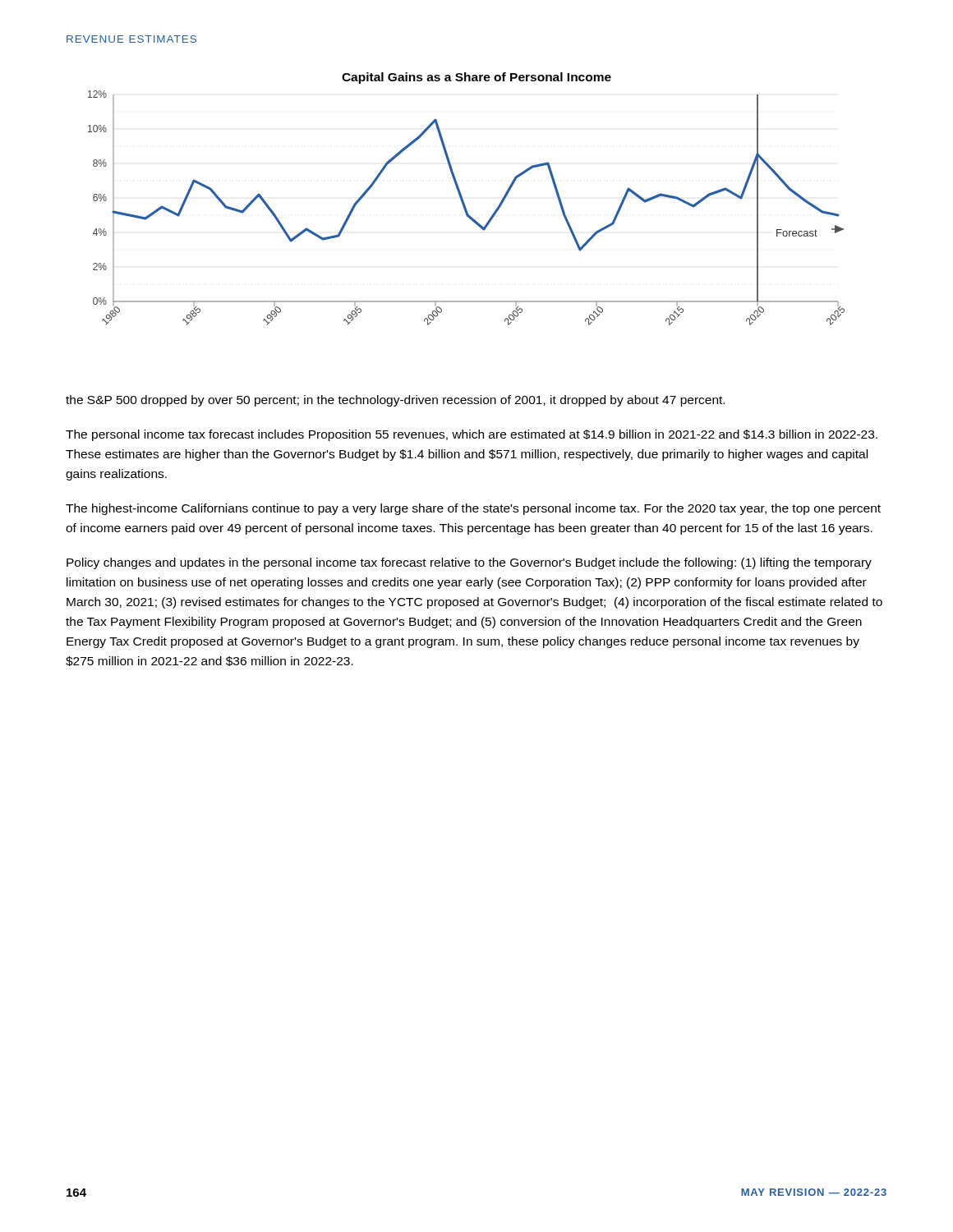Locate the element starting "The highest-income Californians continue"
This screenshot has height=1232, width=953.
coord(473,518)
